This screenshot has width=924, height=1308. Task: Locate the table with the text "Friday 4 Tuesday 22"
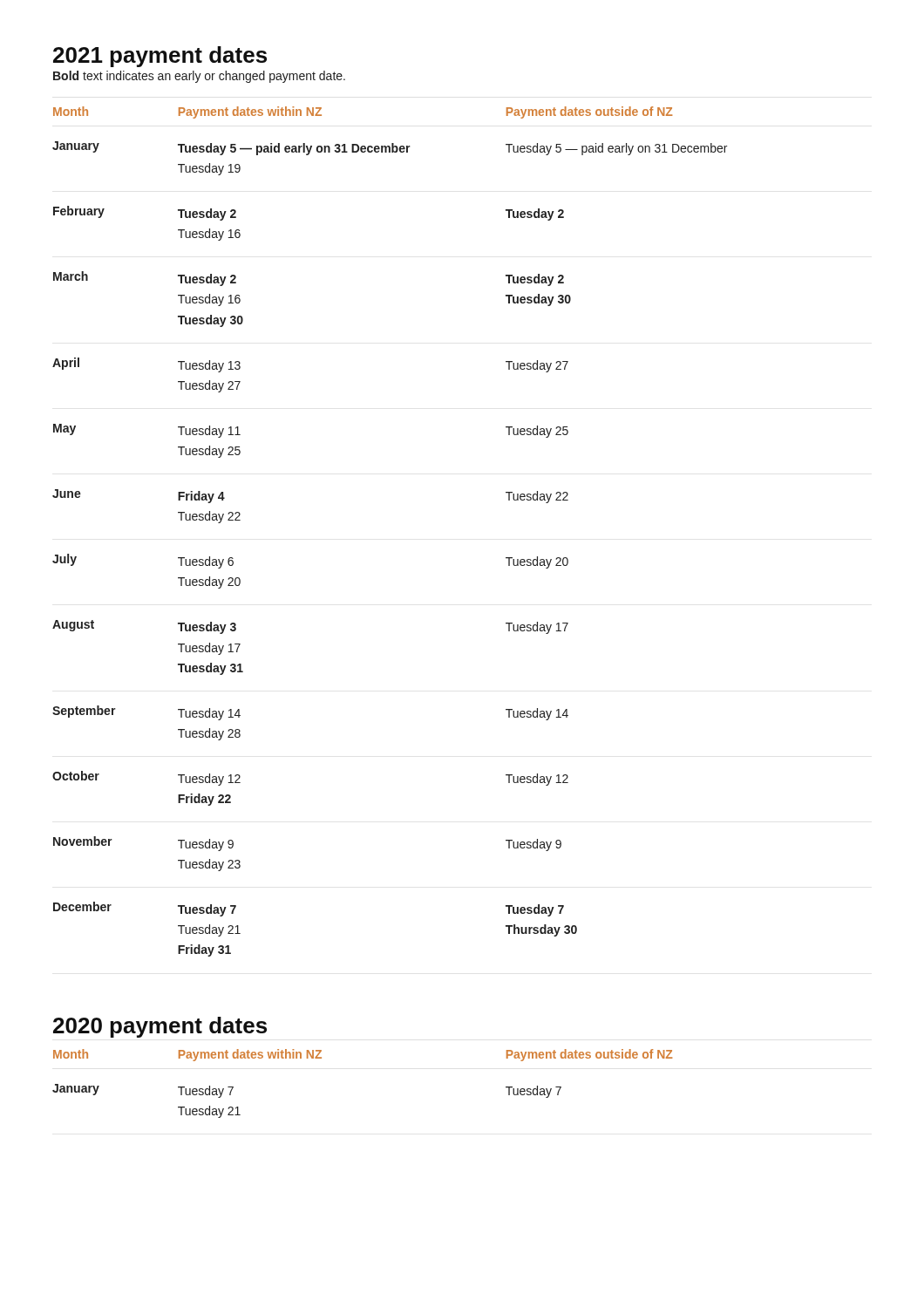(x=462, y=535)
